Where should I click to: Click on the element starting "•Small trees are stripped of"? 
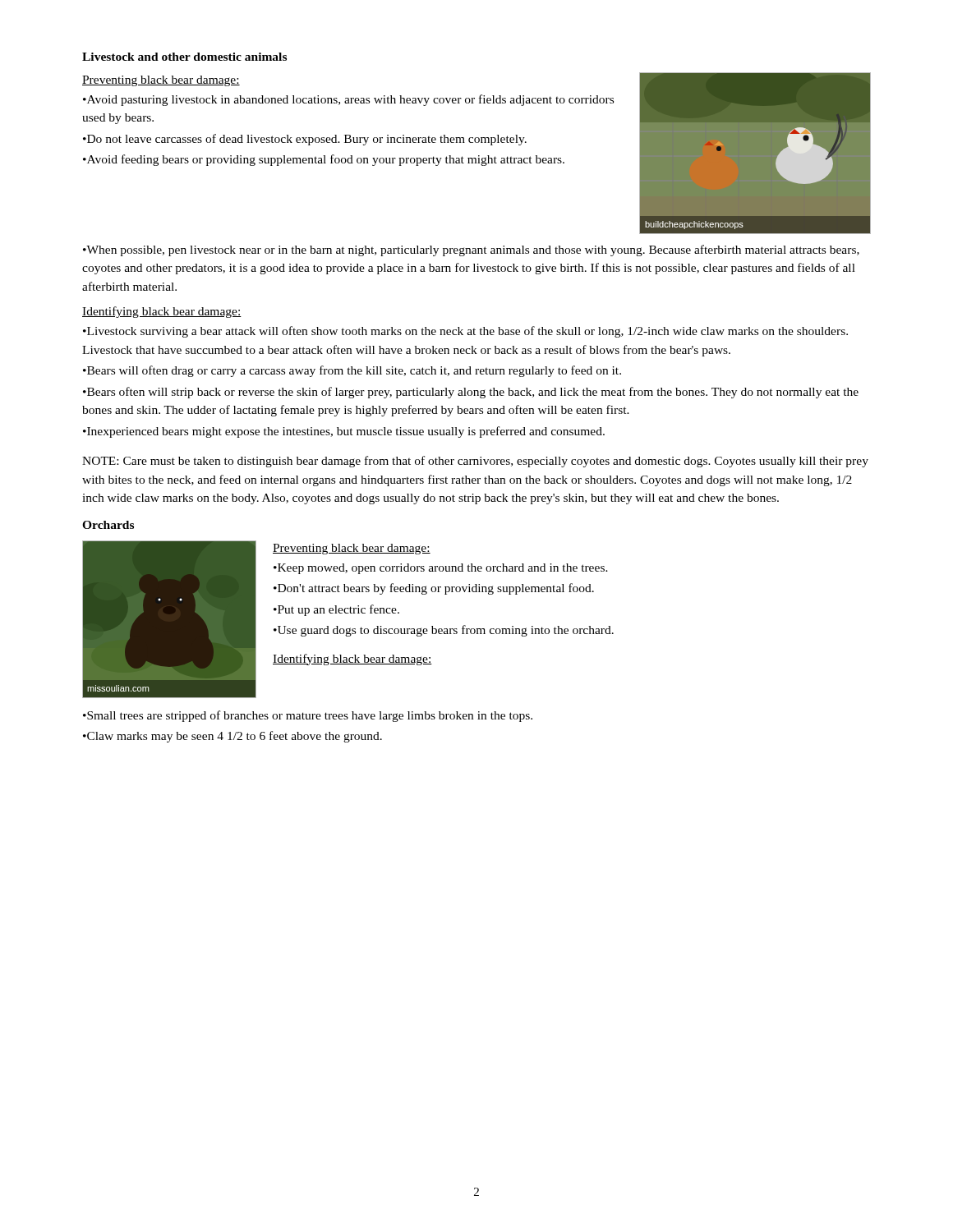(308, 715)
